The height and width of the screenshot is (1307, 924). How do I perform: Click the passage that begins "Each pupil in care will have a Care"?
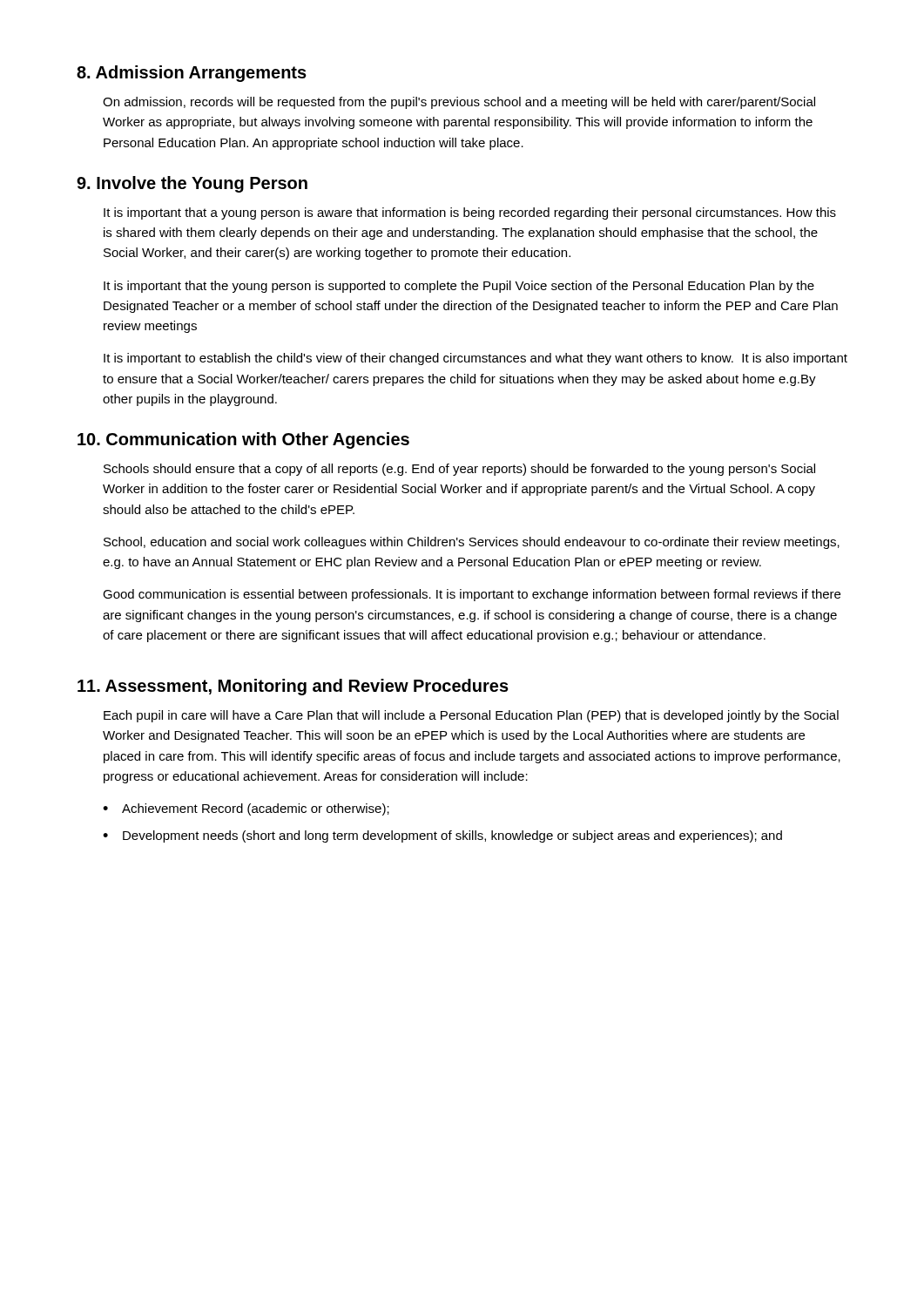[472, 745]
